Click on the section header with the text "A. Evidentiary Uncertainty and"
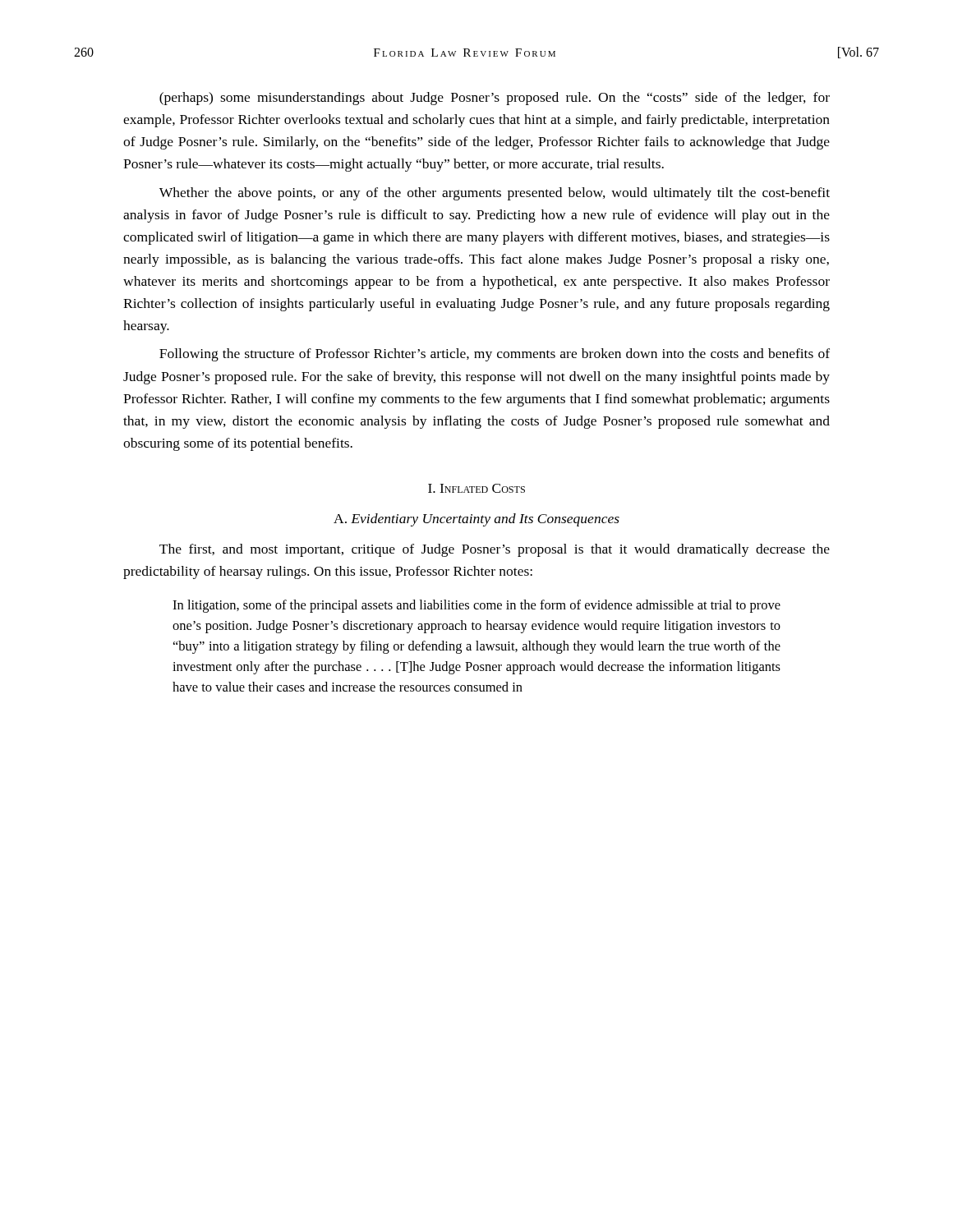 coord(476,518)
